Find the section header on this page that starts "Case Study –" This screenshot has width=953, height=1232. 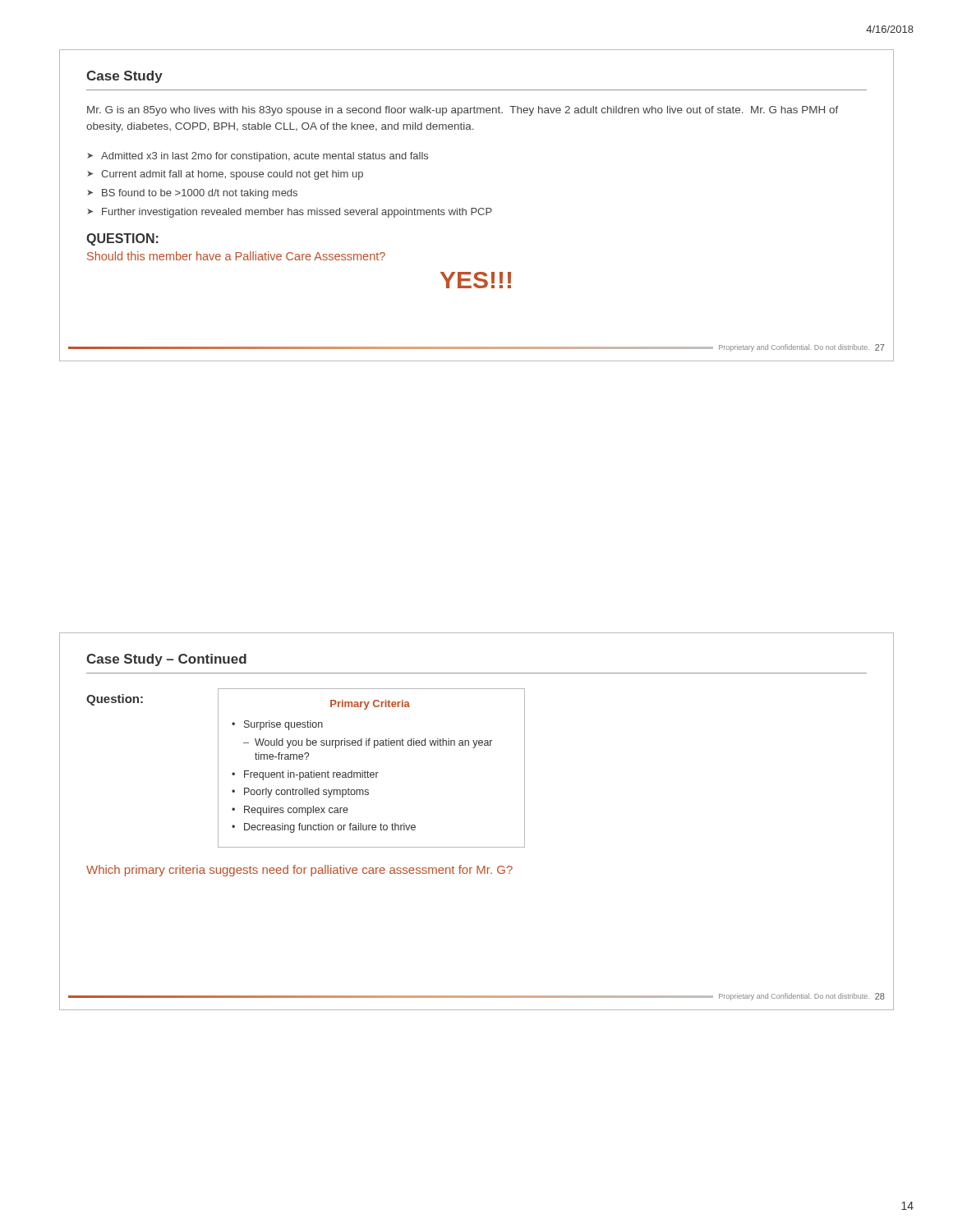point(167,659)
